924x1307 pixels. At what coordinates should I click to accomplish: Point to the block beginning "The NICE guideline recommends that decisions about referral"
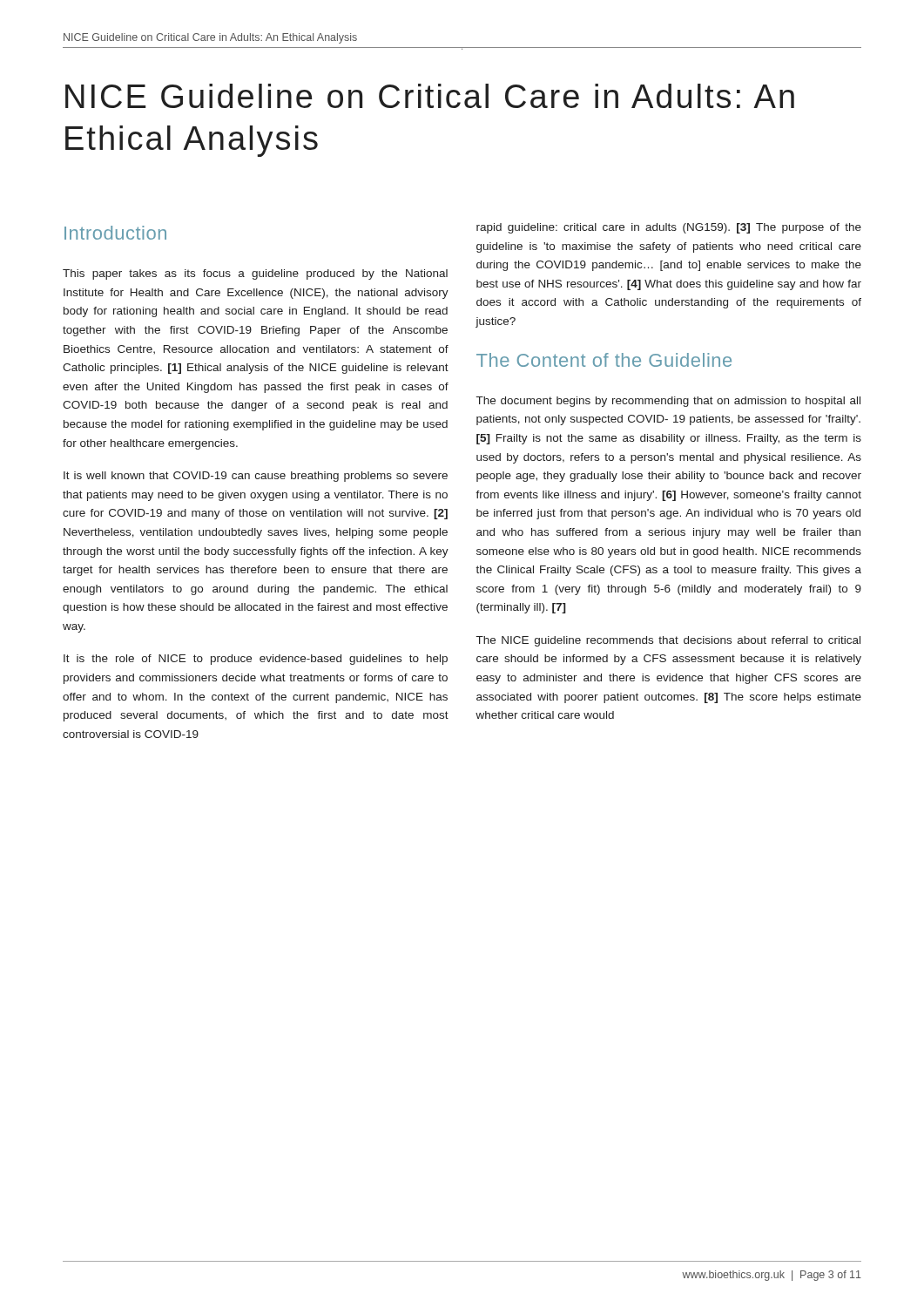pos(669,678)
